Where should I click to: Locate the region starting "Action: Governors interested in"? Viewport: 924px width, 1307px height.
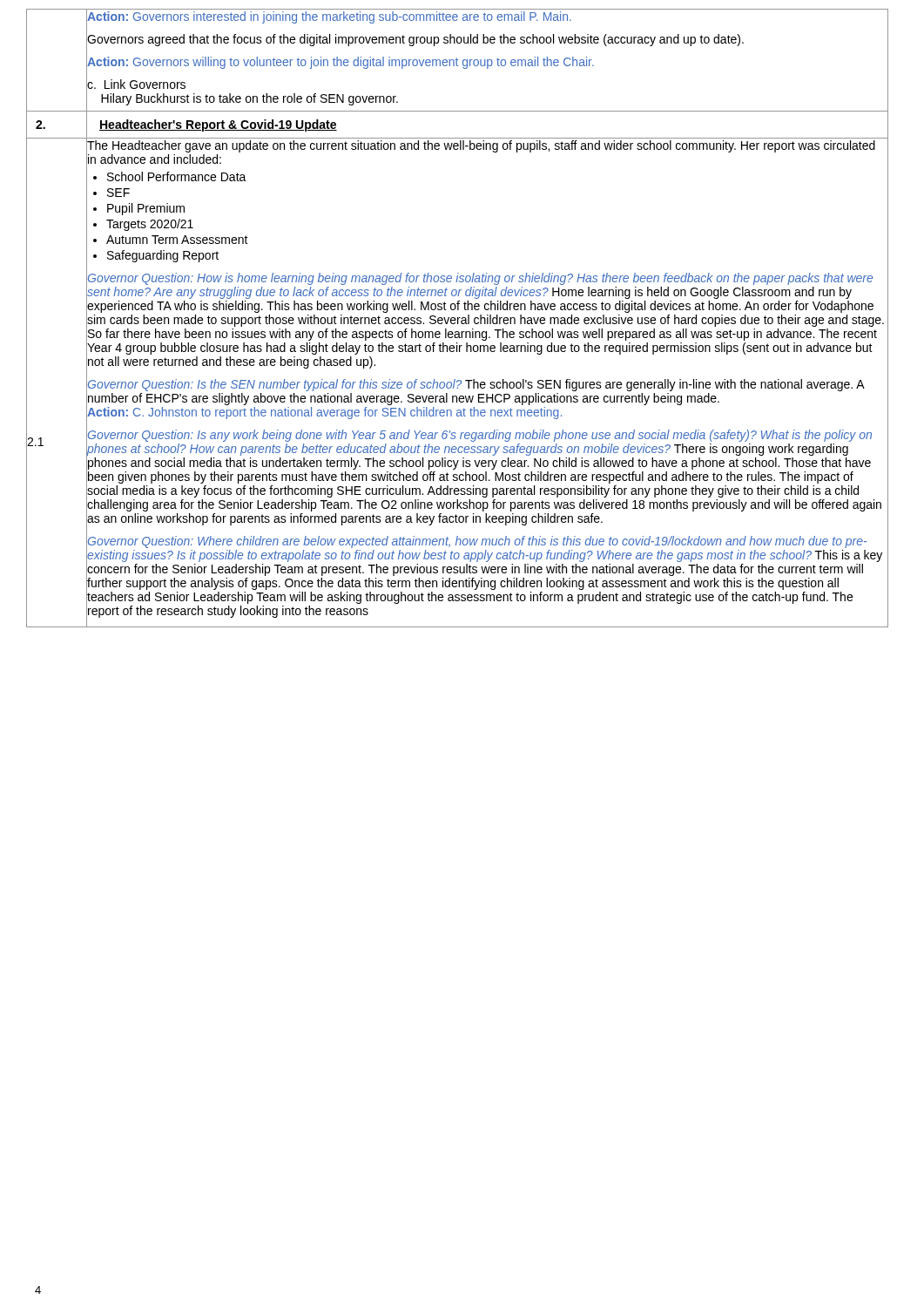pos(330,17)
